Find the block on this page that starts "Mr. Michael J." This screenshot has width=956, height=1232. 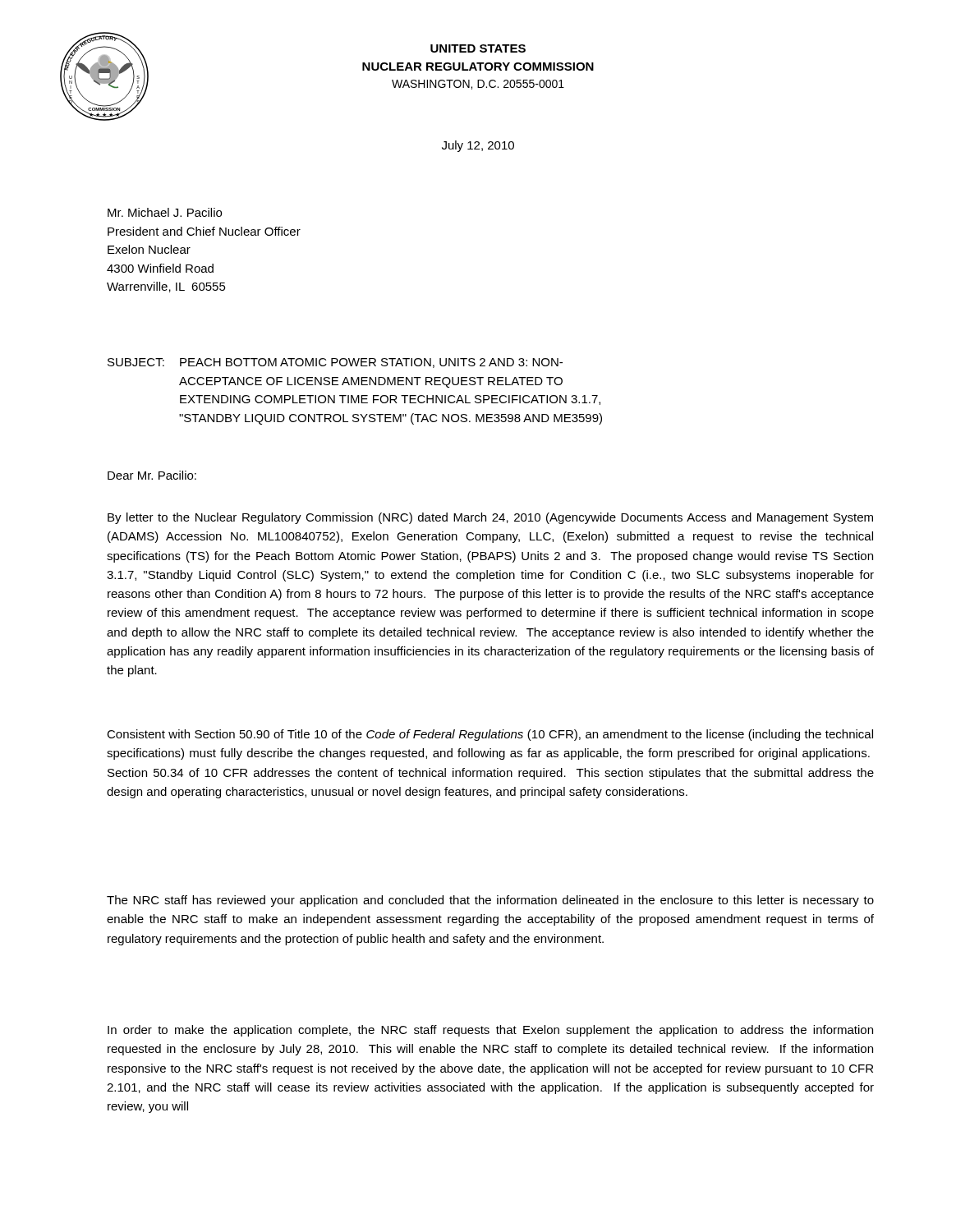(165, 212)
